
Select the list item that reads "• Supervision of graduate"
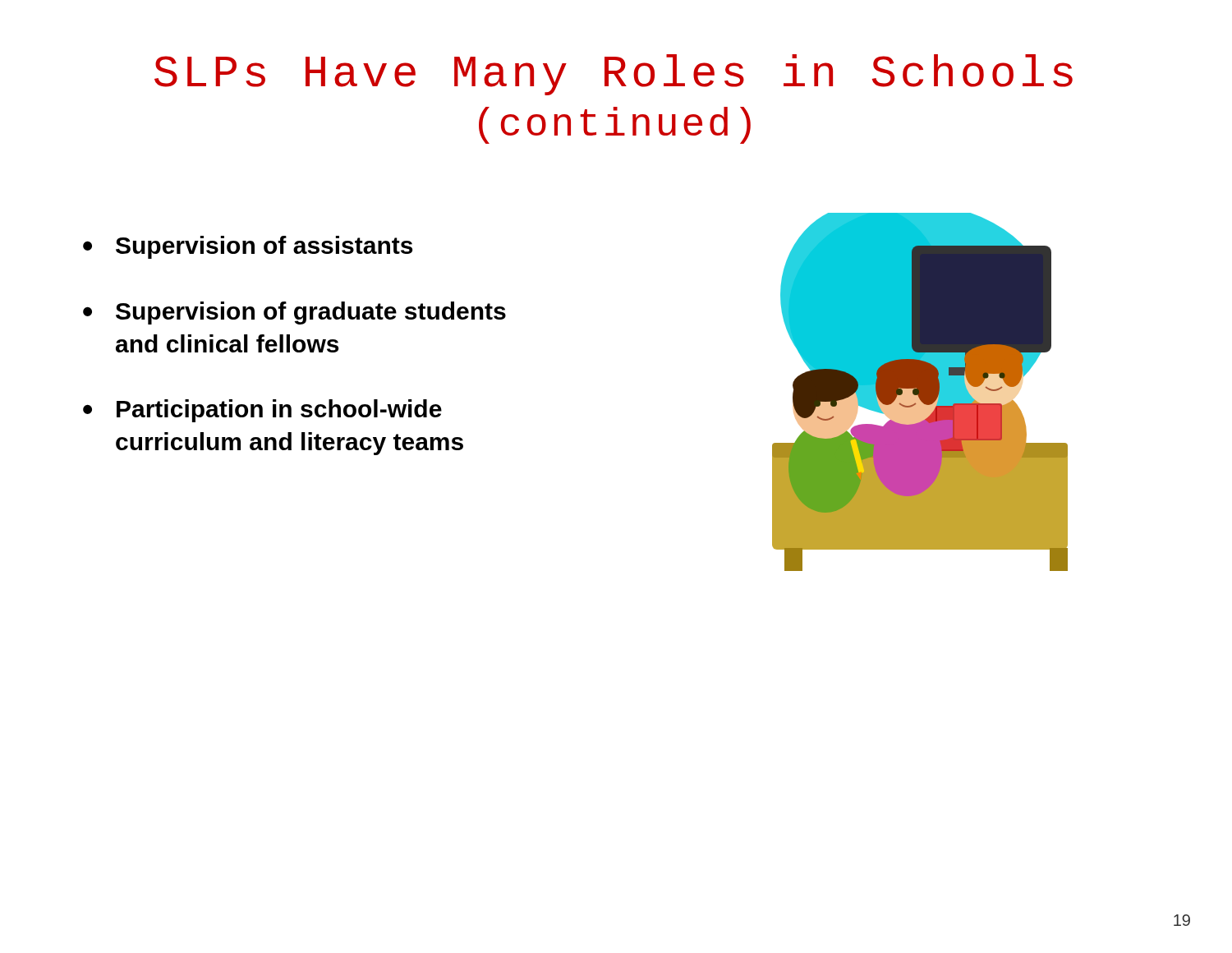pyautogui.click(x=296, y=328)
